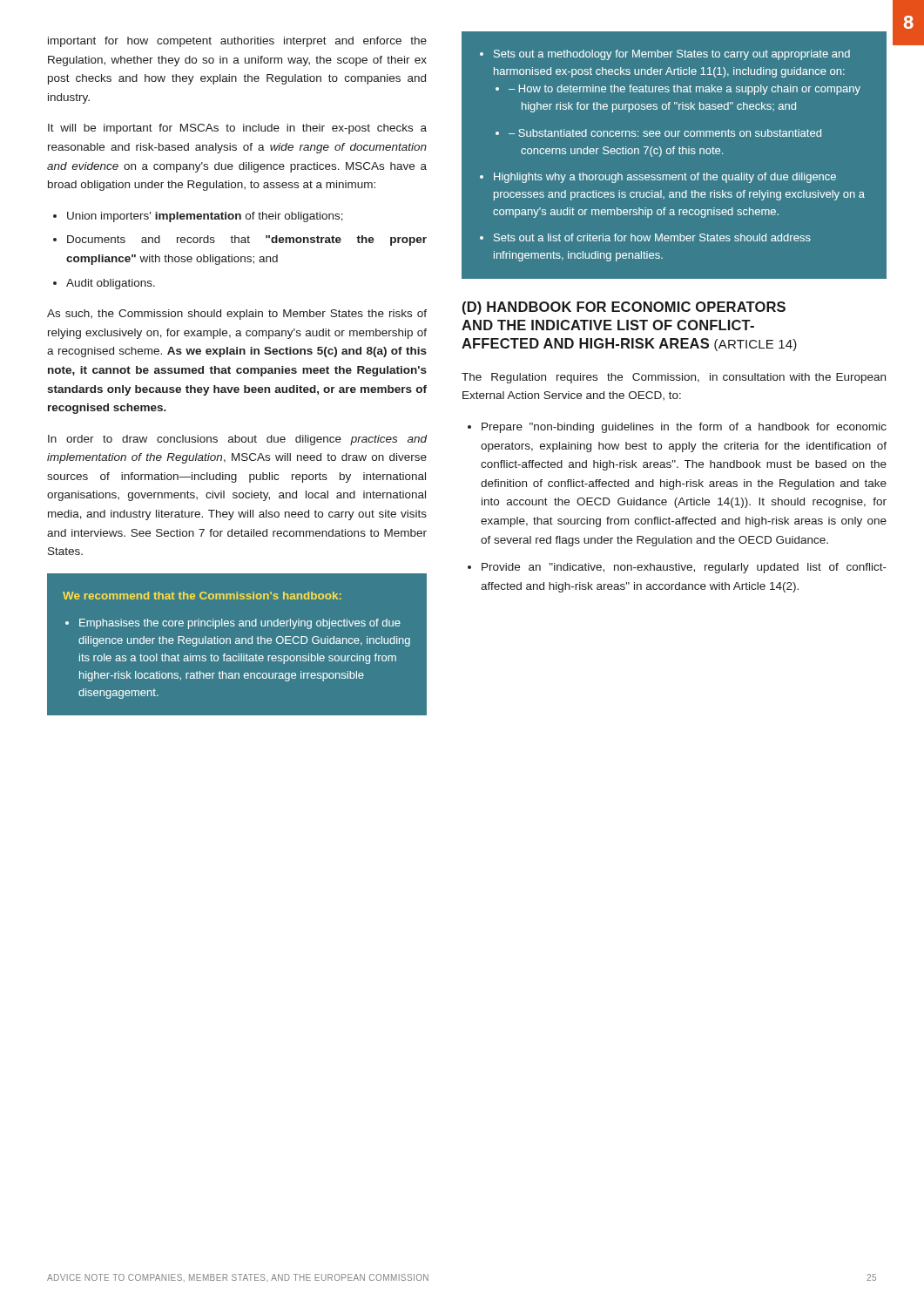Image resolution: width=924 pixels, height=1307 pixels.
Task: Select the list item that says "Provide an "indicative,"
Action: [x=684, y=576]
